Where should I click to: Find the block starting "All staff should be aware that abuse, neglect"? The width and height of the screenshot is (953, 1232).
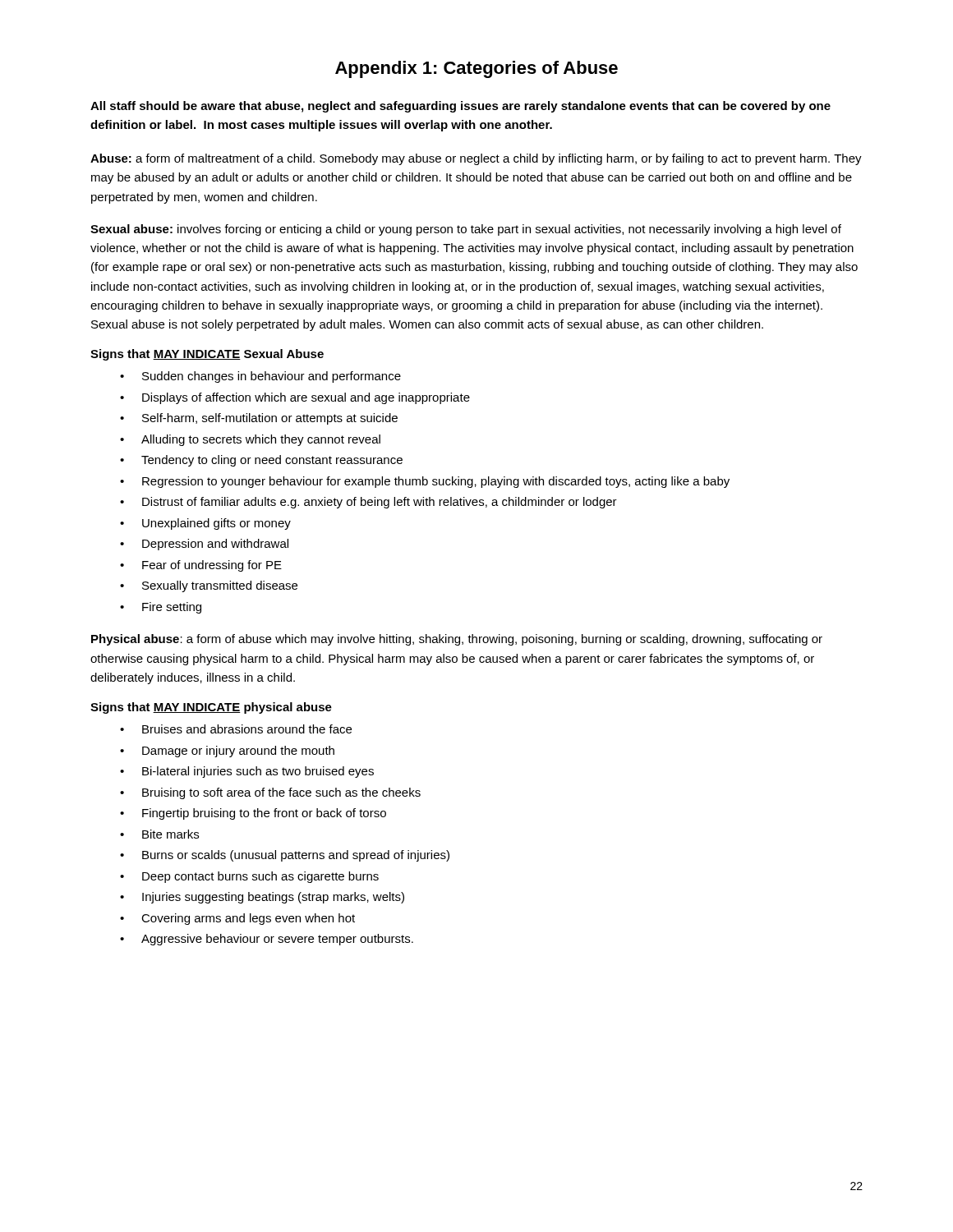coord(461,115)
